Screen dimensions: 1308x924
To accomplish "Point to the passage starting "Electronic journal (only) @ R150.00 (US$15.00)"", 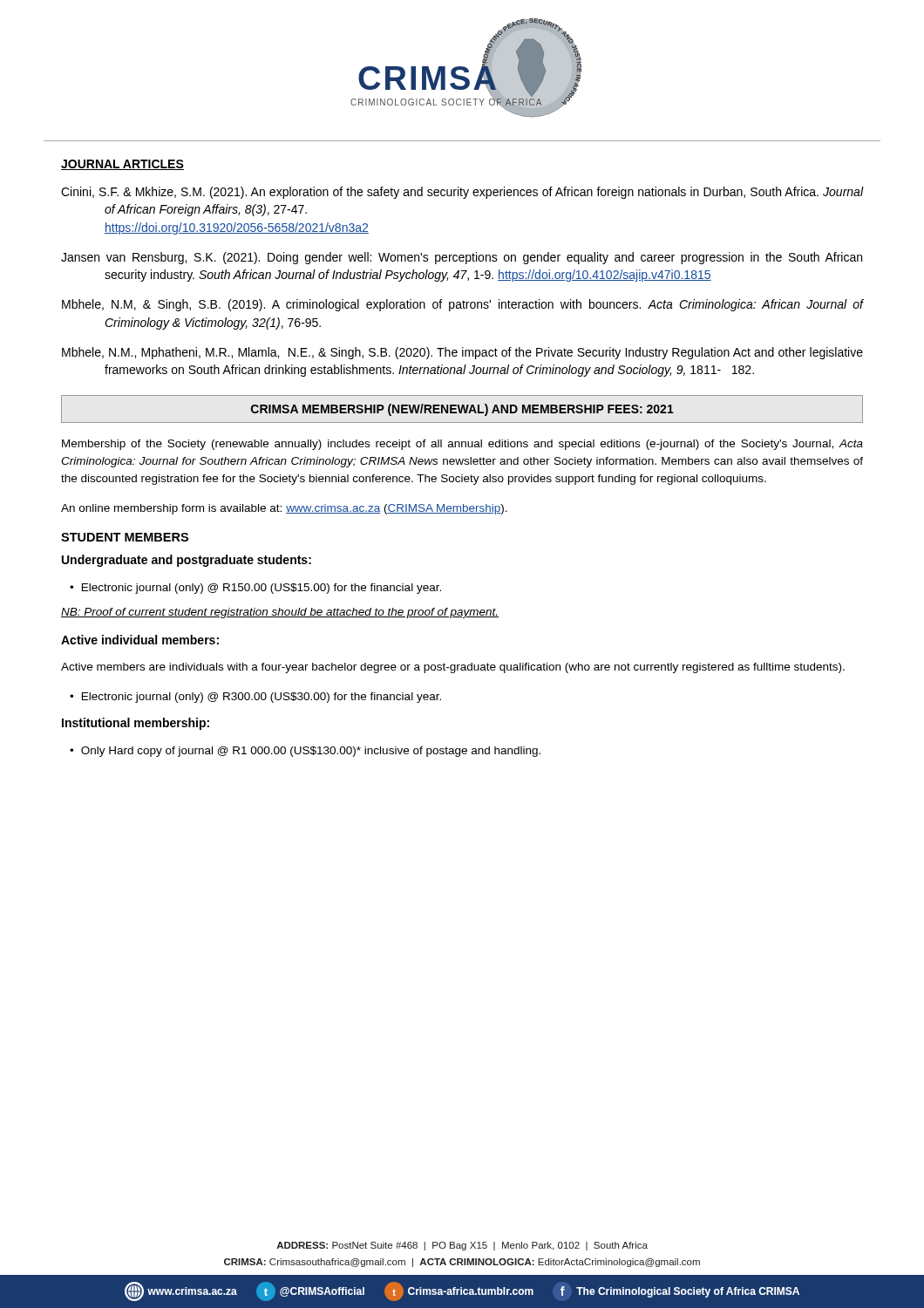I will (x=255, y=589).
